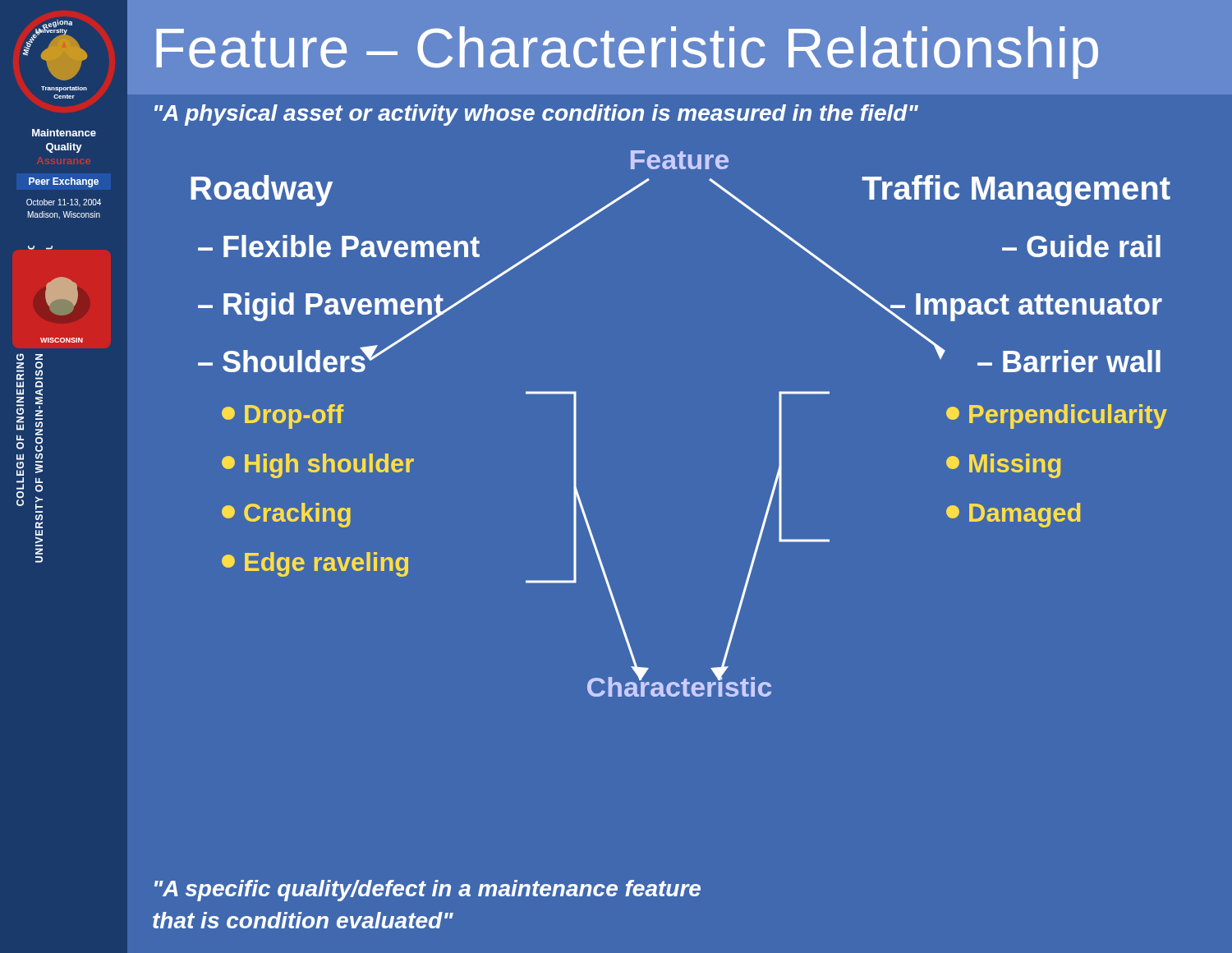Locate the title
Screen dimensions: 953x1232
pos(627,47)
